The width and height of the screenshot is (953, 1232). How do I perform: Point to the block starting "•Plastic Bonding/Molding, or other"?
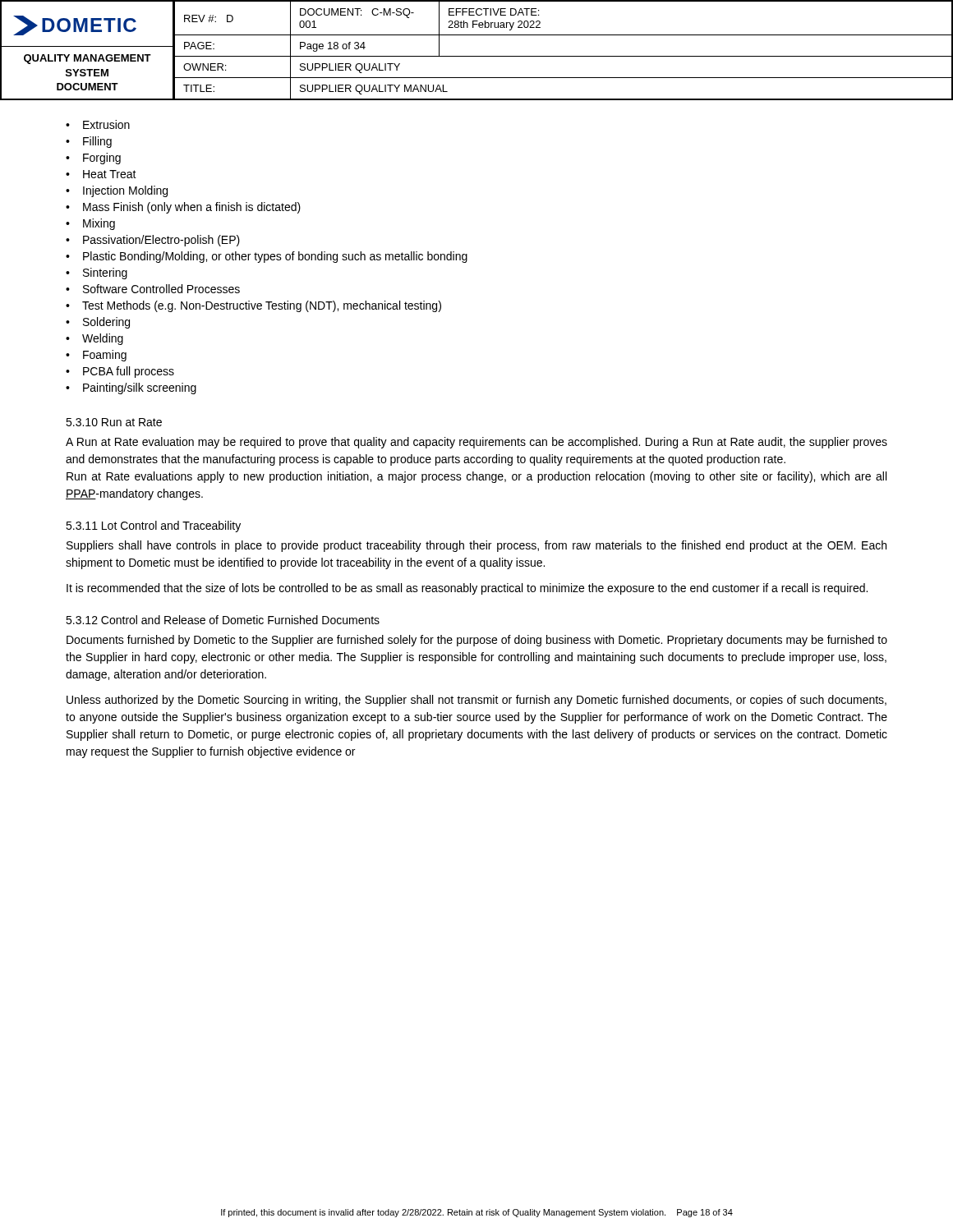pyautogui.click(x=267, y=256)
